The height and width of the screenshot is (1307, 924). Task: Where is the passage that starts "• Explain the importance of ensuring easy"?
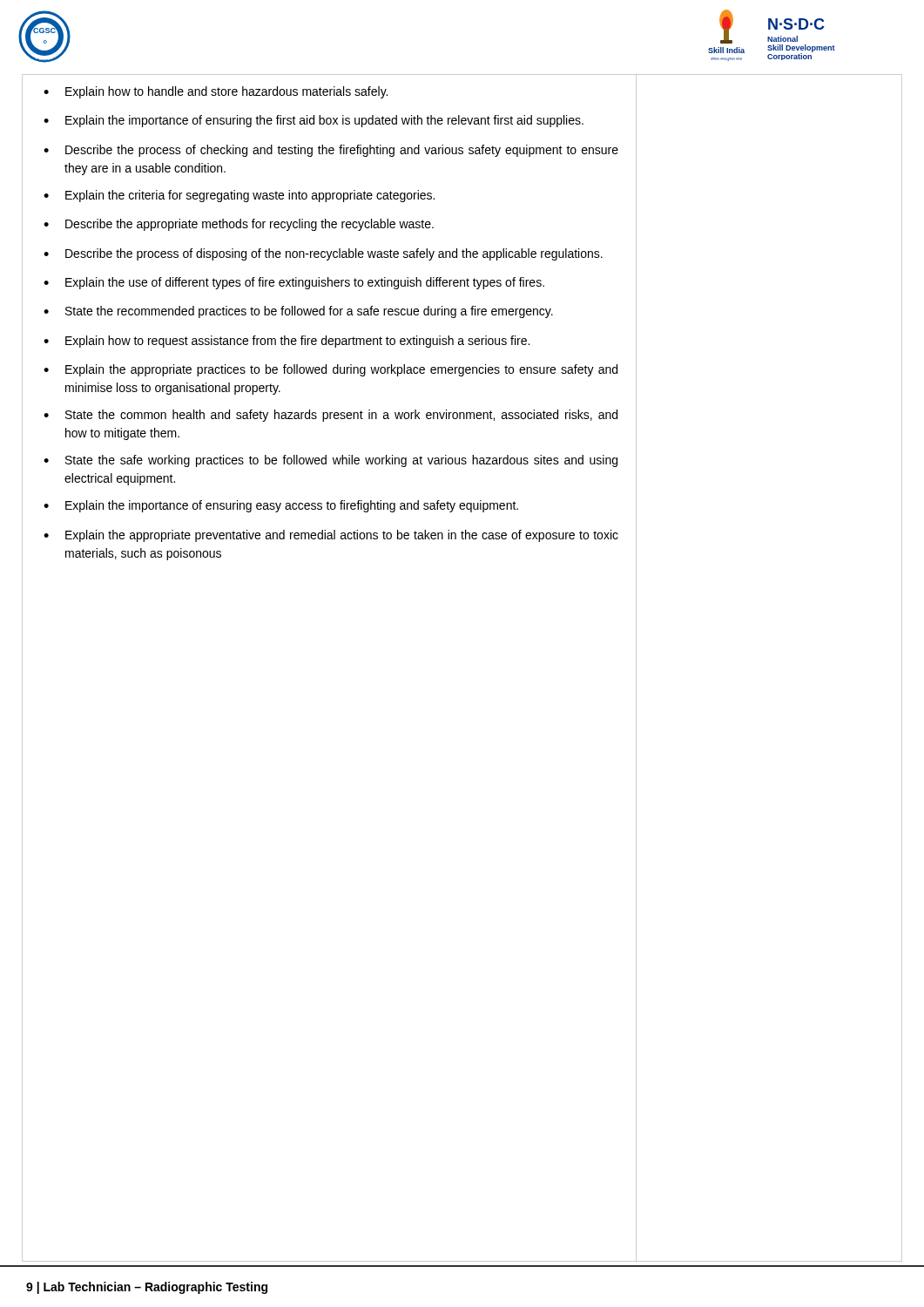click(331, 507)
